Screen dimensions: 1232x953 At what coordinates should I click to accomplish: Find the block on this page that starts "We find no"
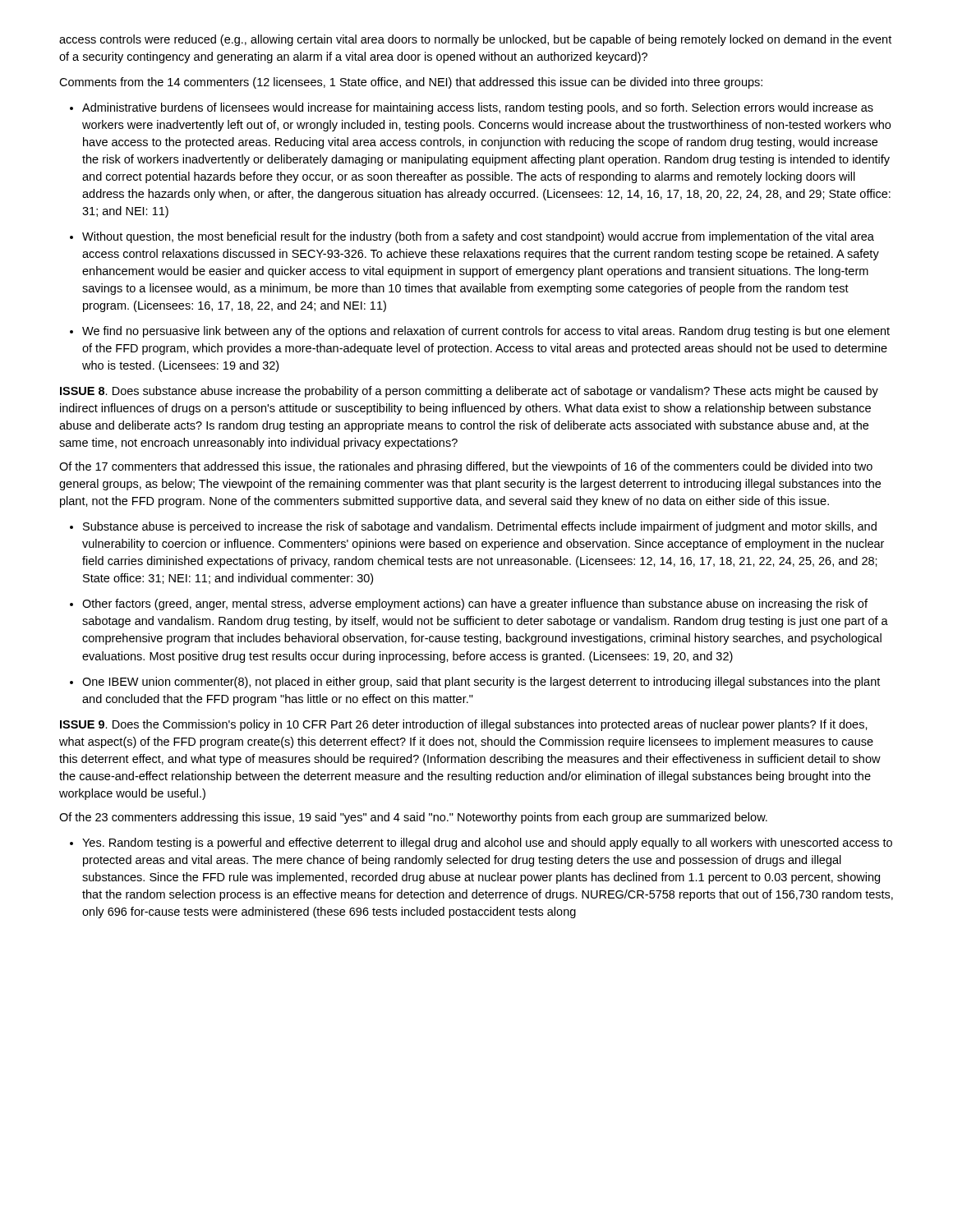point(486,348)
